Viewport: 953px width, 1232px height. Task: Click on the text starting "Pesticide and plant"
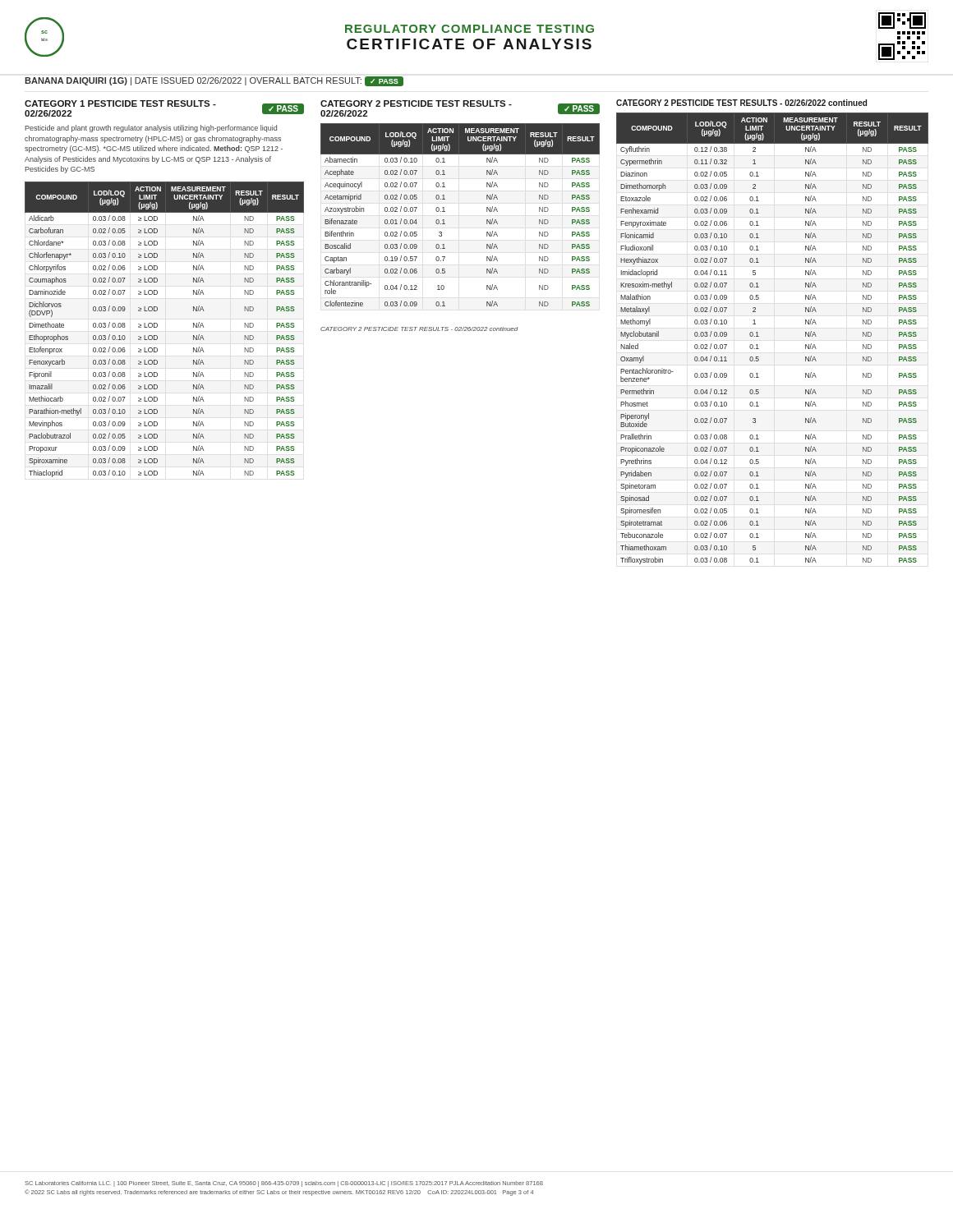[x=154, y=149]
